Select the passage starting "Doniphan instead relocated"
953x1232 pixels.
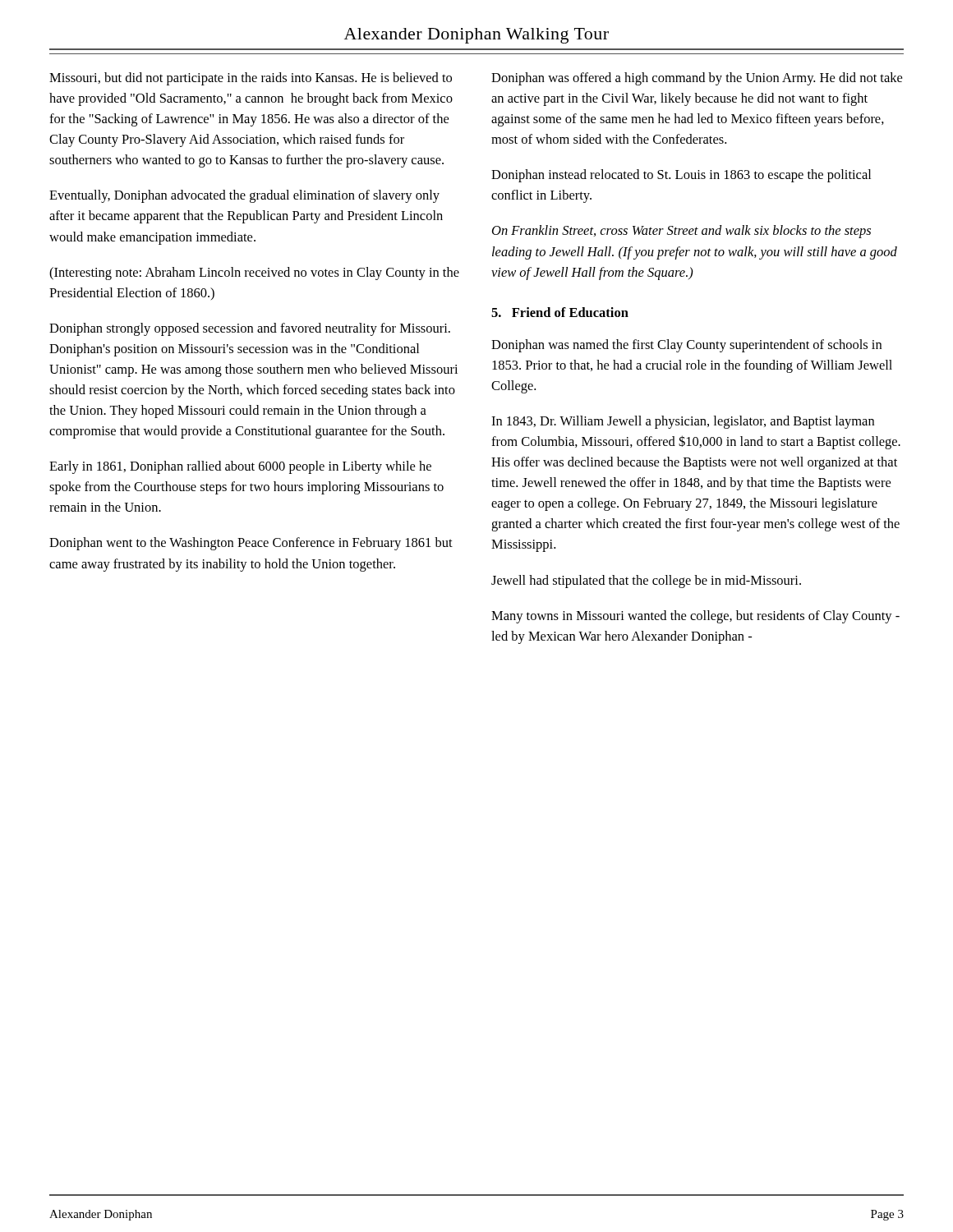pyautogui.click(x=681, y=185)
